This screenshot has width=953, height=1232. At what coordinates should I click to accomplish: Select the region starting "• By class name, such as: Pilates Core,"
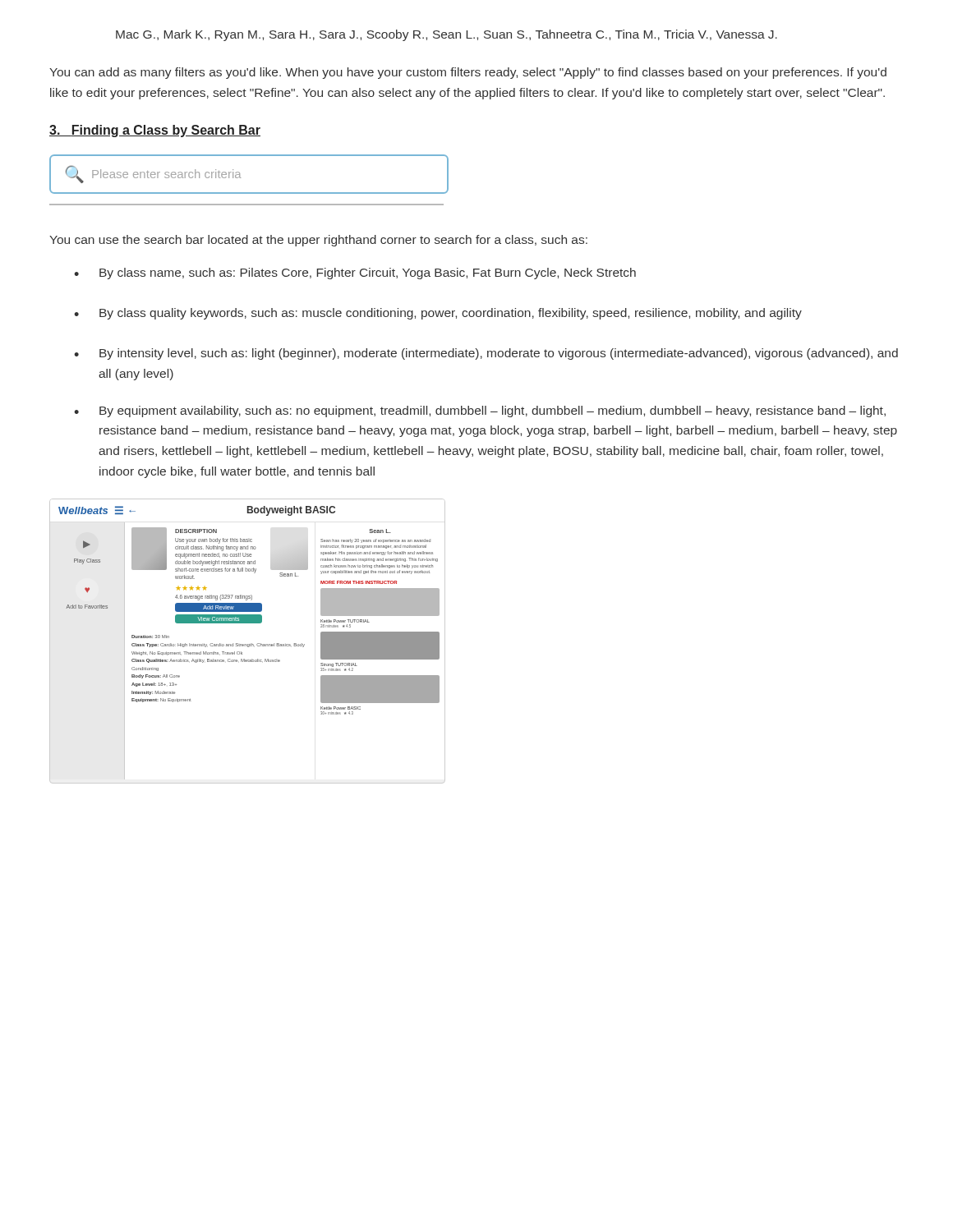click(x=489, y=275)
